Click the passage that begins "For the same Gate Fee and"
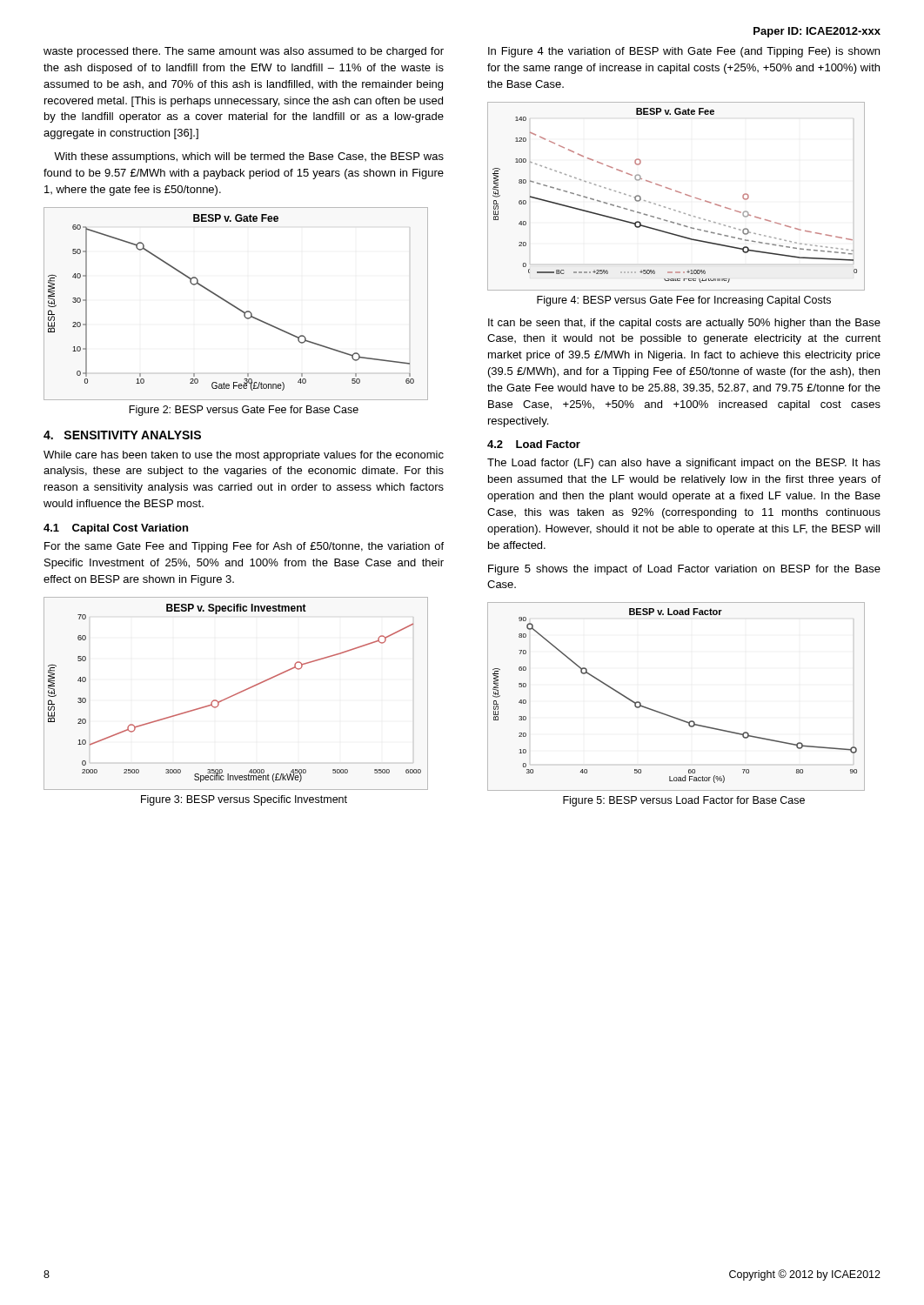Screen dimensions: 1305x924 (x=244, y=563)
